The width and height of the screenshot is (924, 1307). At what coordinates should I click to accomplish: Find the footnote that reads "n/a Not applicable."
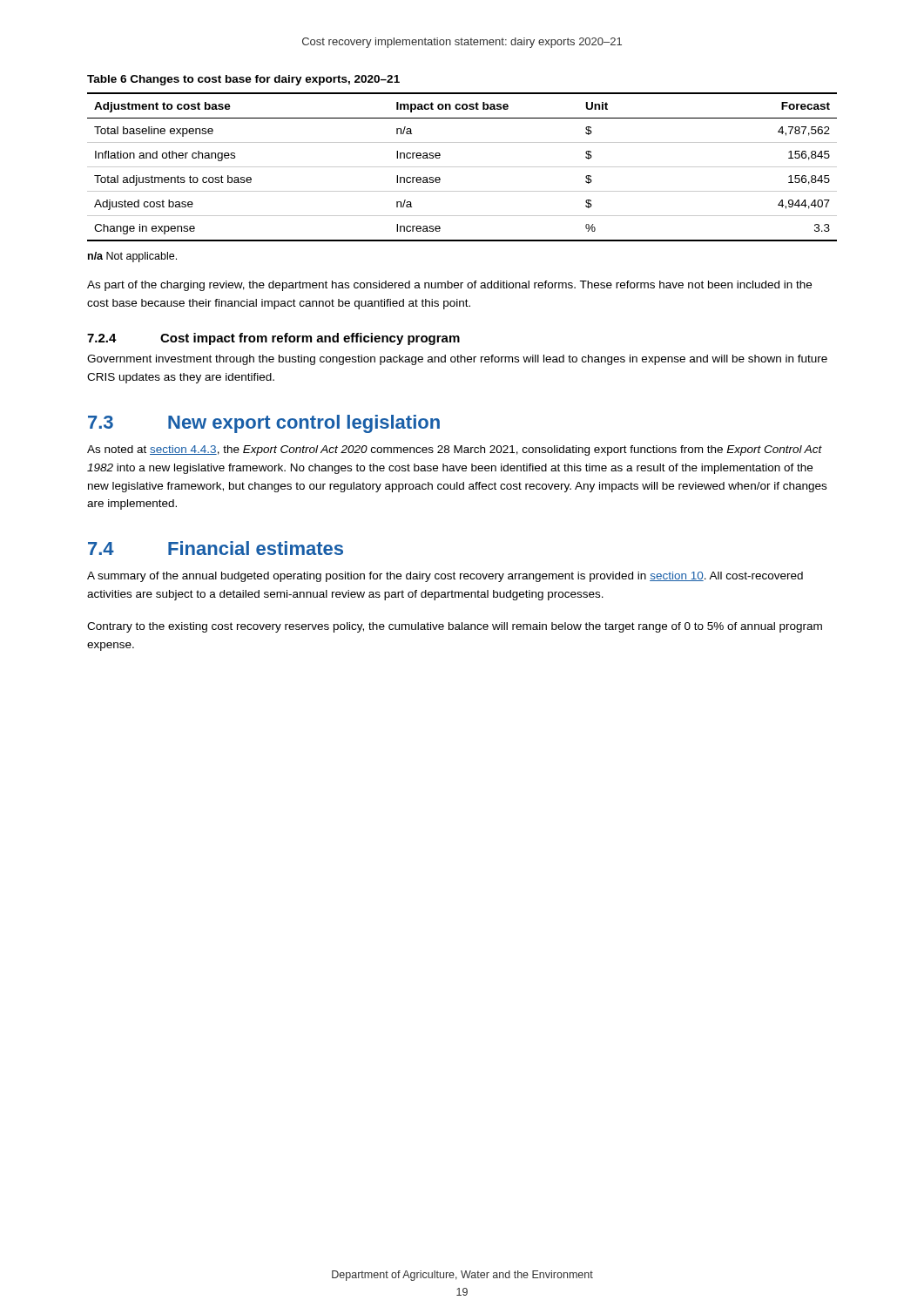point(133,256)
